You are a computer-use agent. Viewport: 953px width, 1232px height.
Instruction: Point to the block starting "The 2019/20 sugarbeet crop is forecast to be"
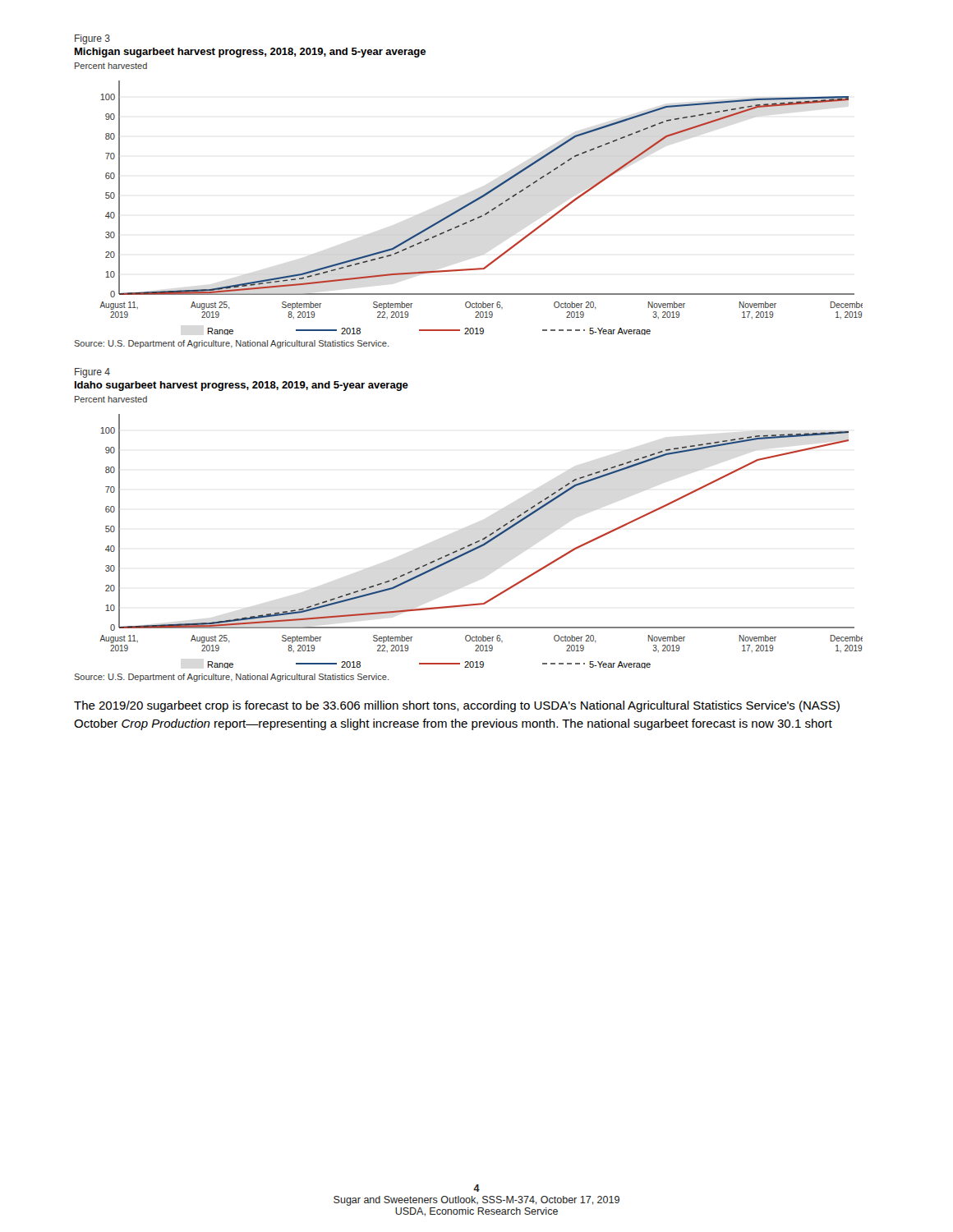pyautogui.click(x=457, y=714)
